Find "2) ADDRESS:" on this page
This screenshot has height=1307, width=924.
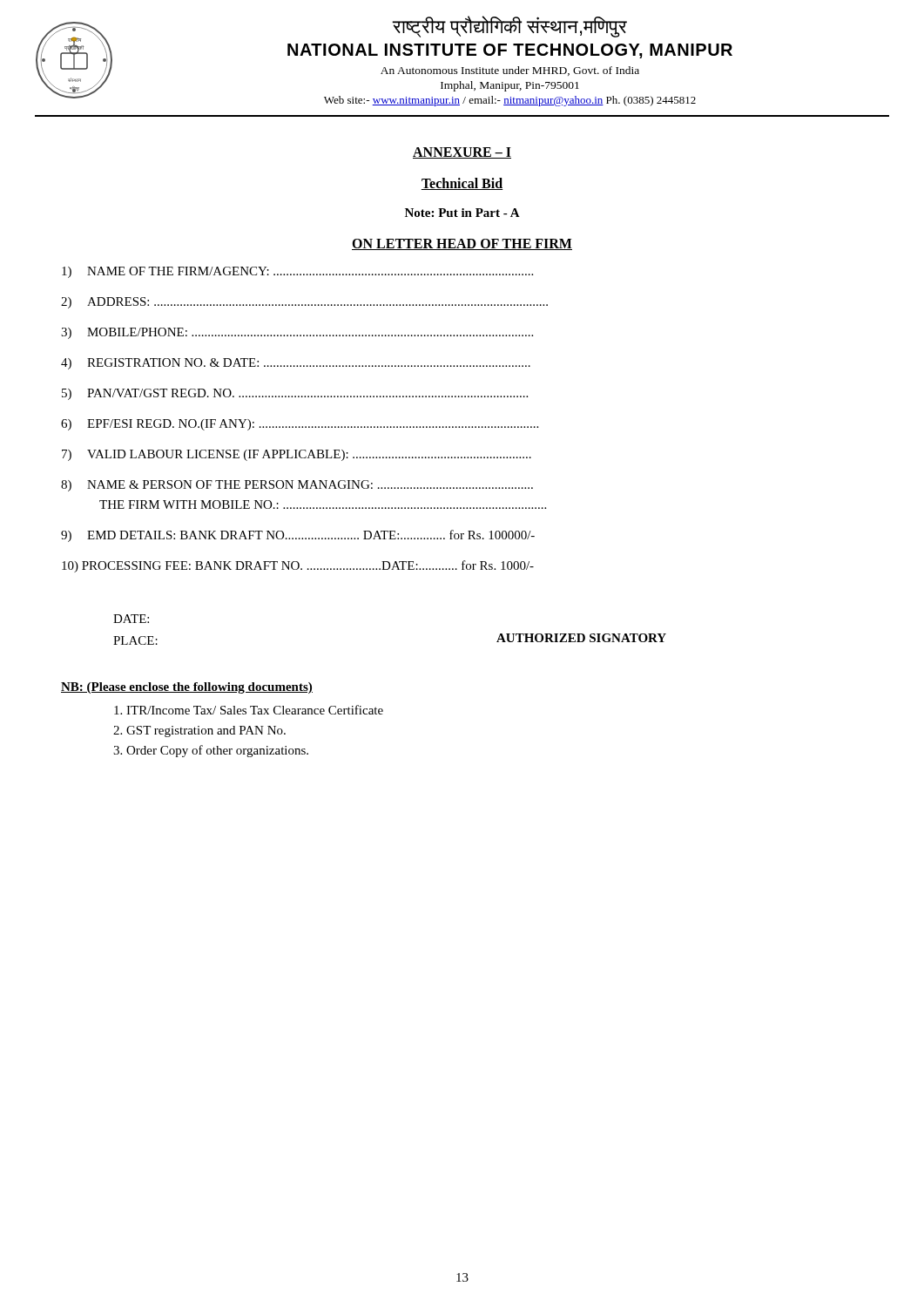(305, 302)
